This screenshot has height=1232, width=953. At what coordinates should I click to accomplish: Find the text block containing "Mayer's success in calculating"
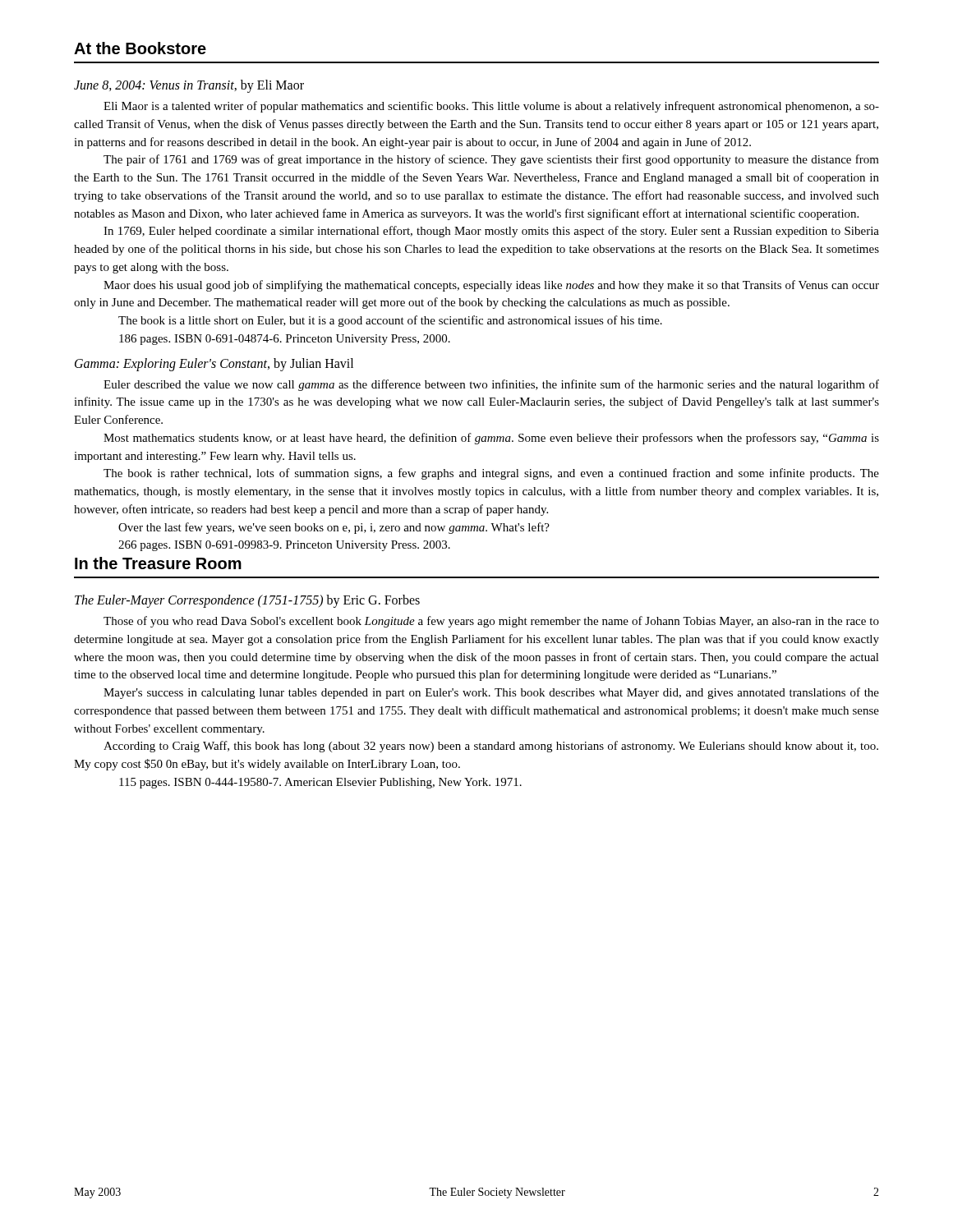476,711
